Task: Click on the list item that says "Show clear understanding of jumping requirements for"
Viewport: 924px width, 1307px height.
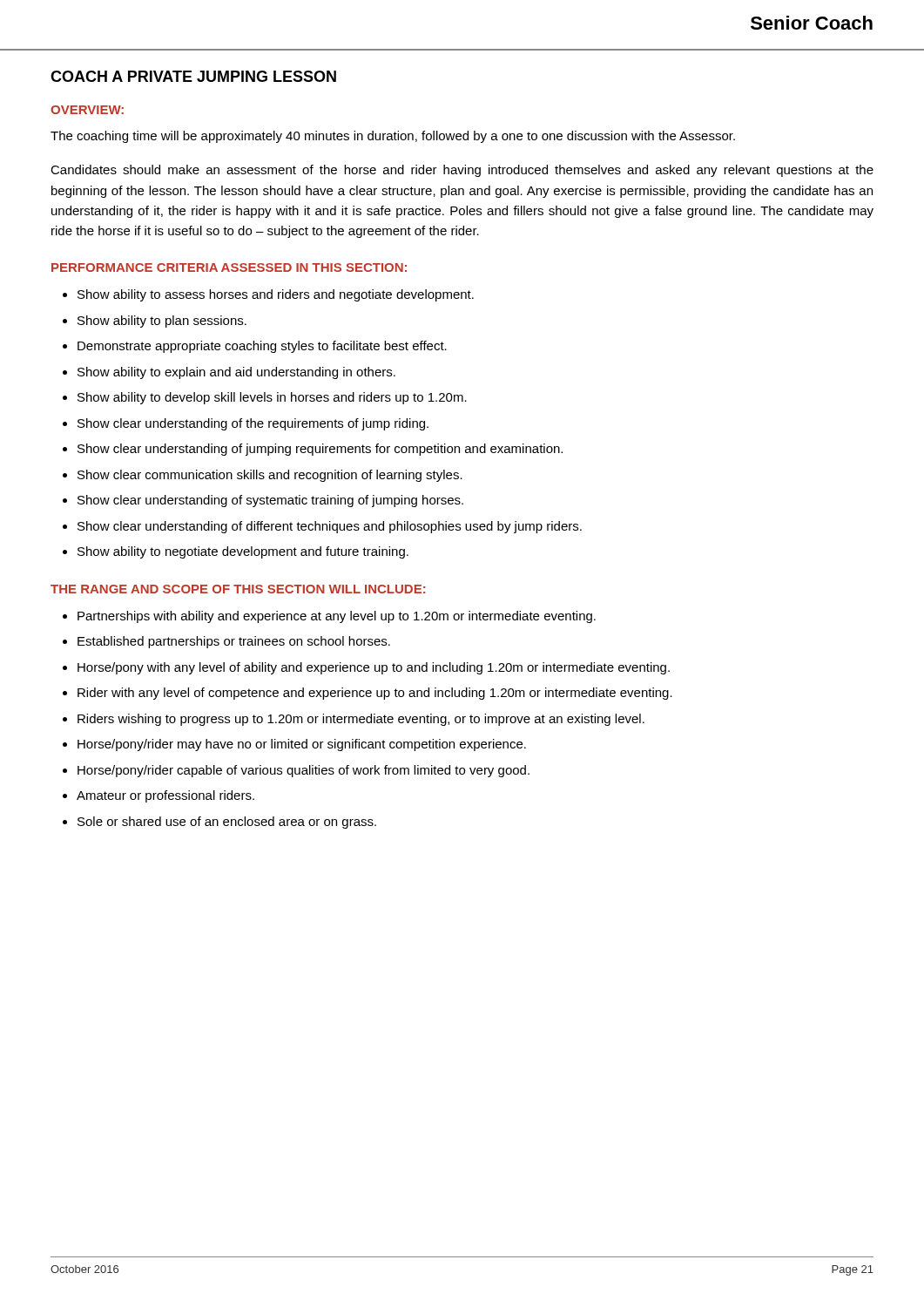Action: [x=320, y=448]
